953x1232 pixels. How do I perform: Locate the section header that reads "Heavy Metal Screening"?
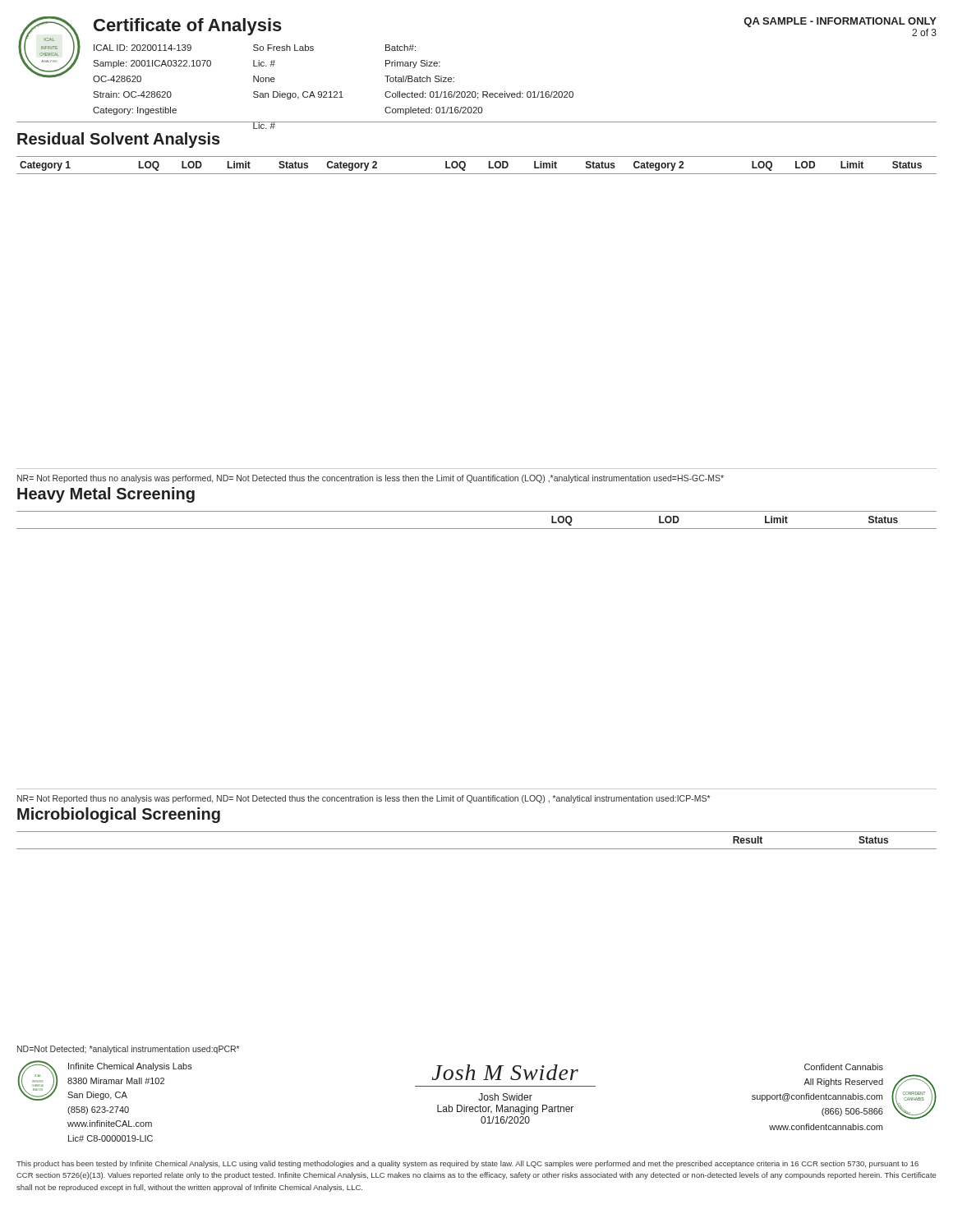tap(106, 494)
